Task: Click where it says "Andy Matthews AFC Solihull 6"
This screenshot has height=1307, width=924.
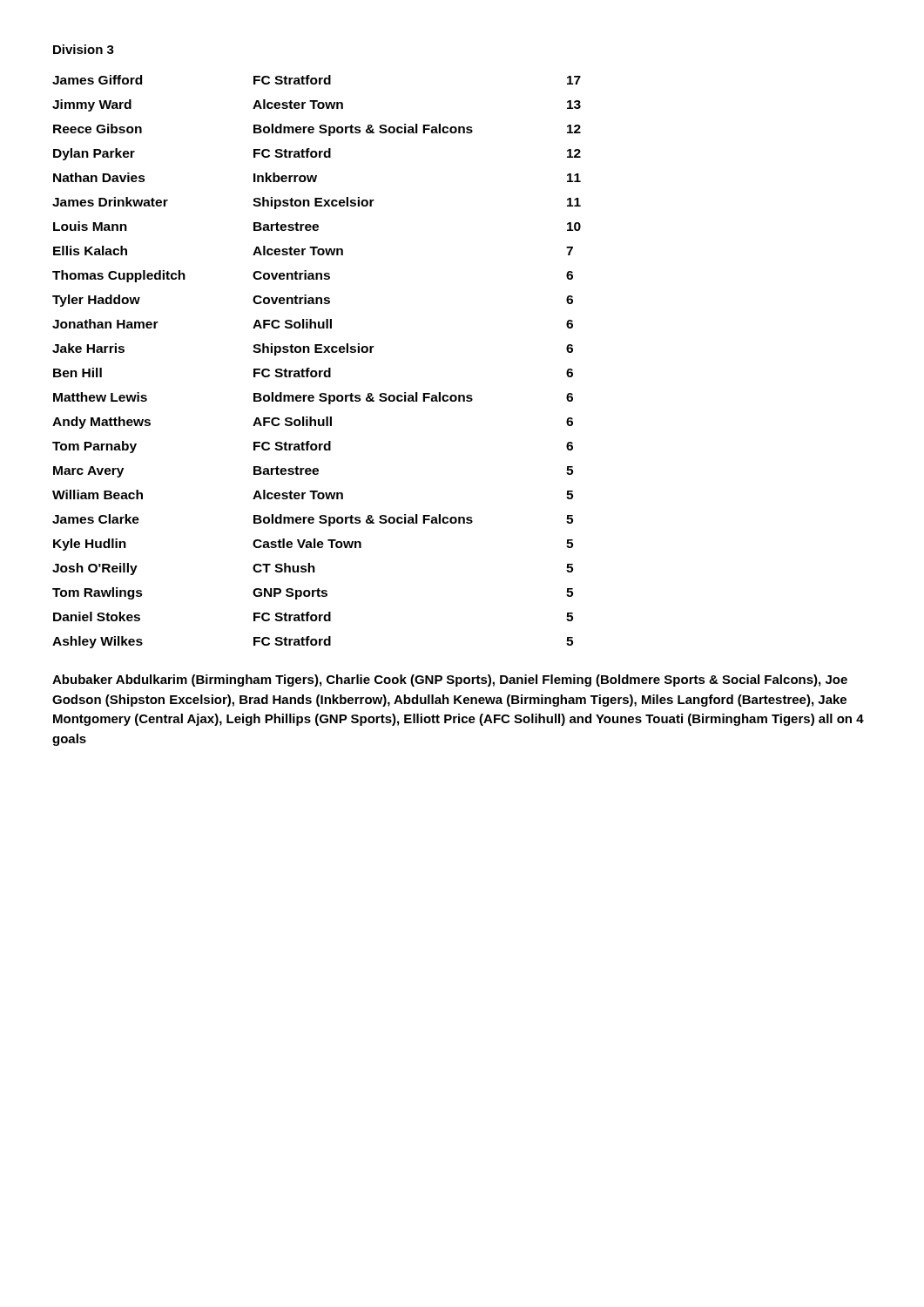Action: pyautogui.click(x=335, y=422)
